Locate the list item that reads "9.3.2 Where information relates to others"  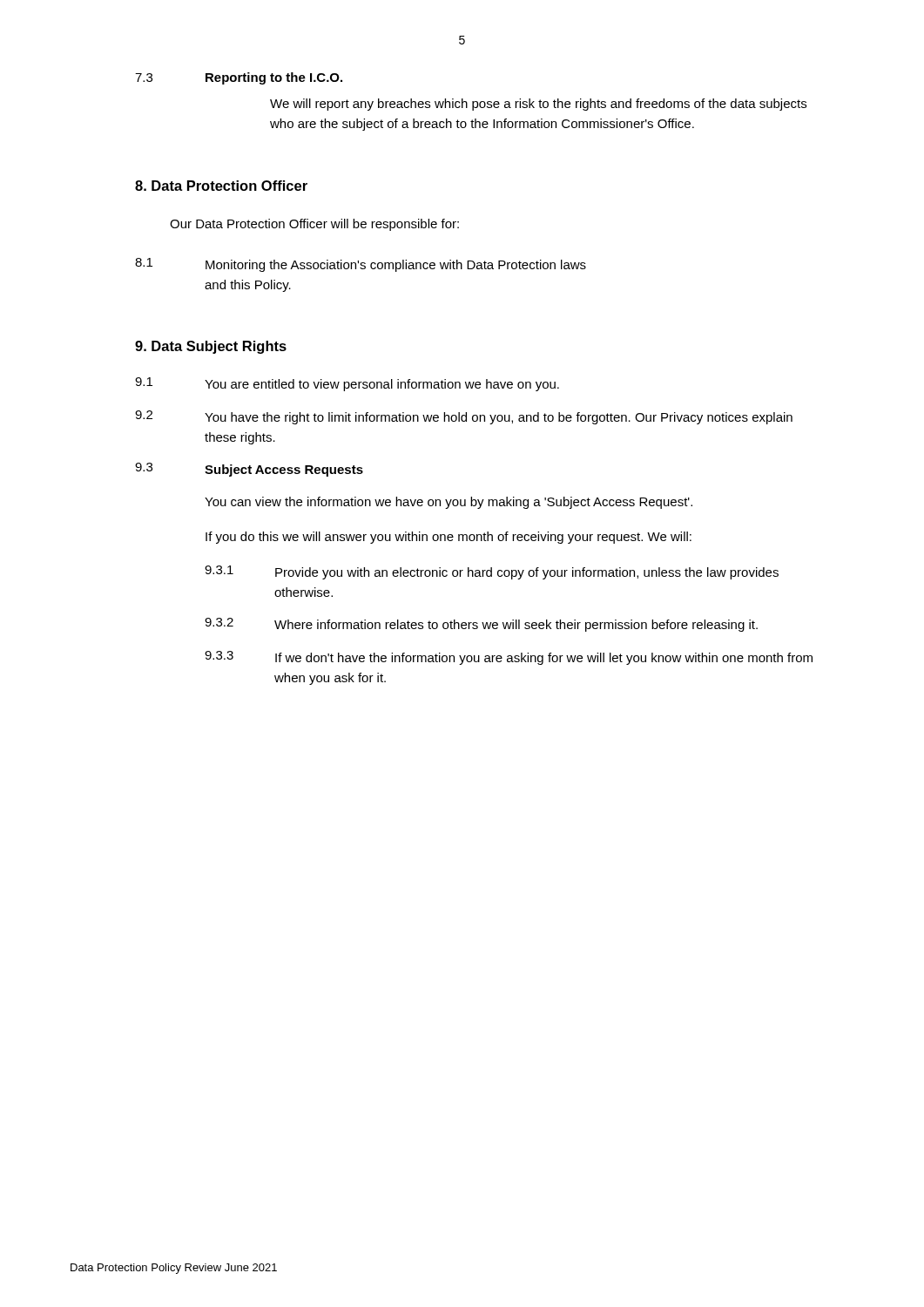[x=512, y=625]
